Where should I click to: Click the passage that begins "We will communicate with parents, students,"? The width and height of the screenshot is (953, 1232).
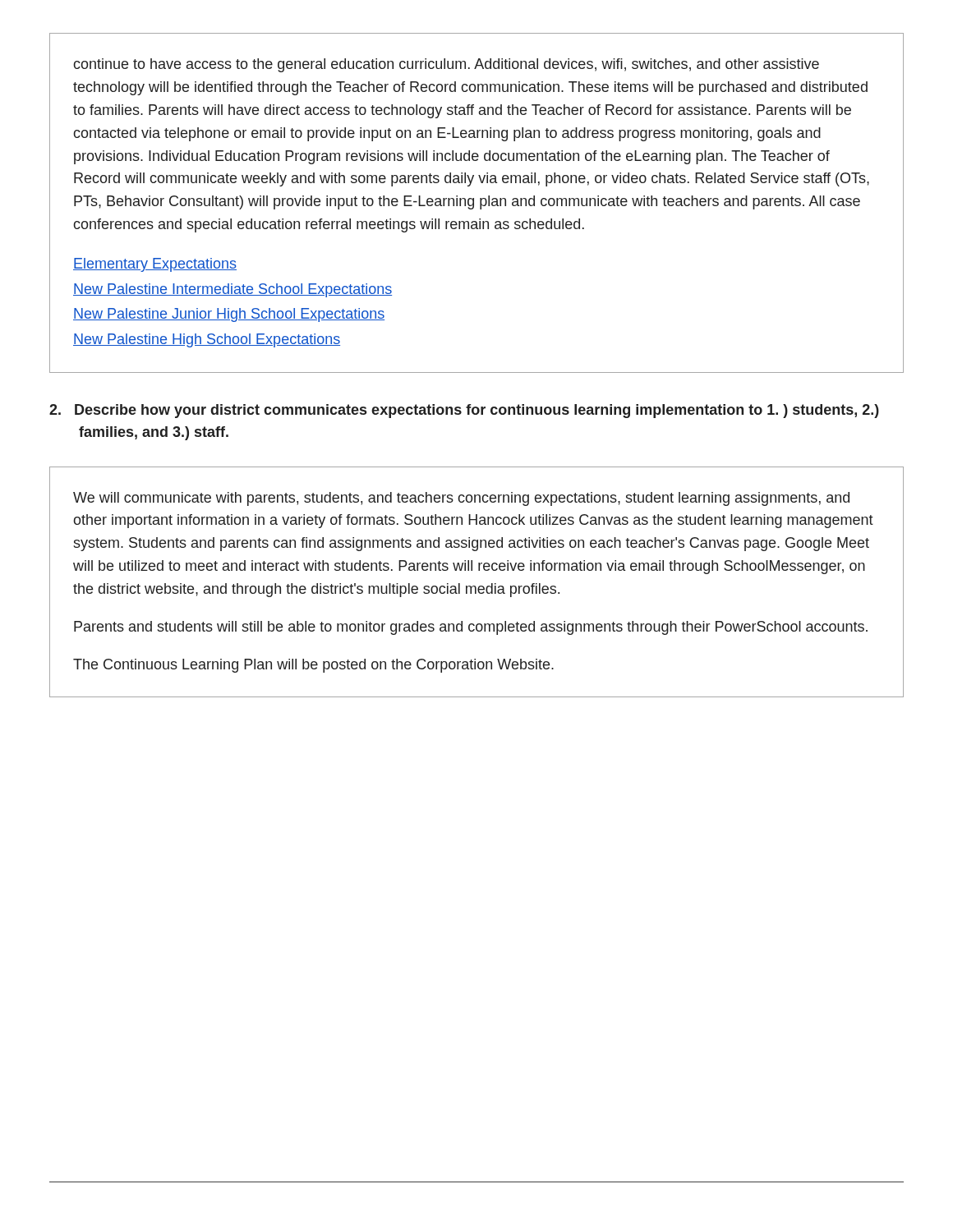click(x=473, y=543)
